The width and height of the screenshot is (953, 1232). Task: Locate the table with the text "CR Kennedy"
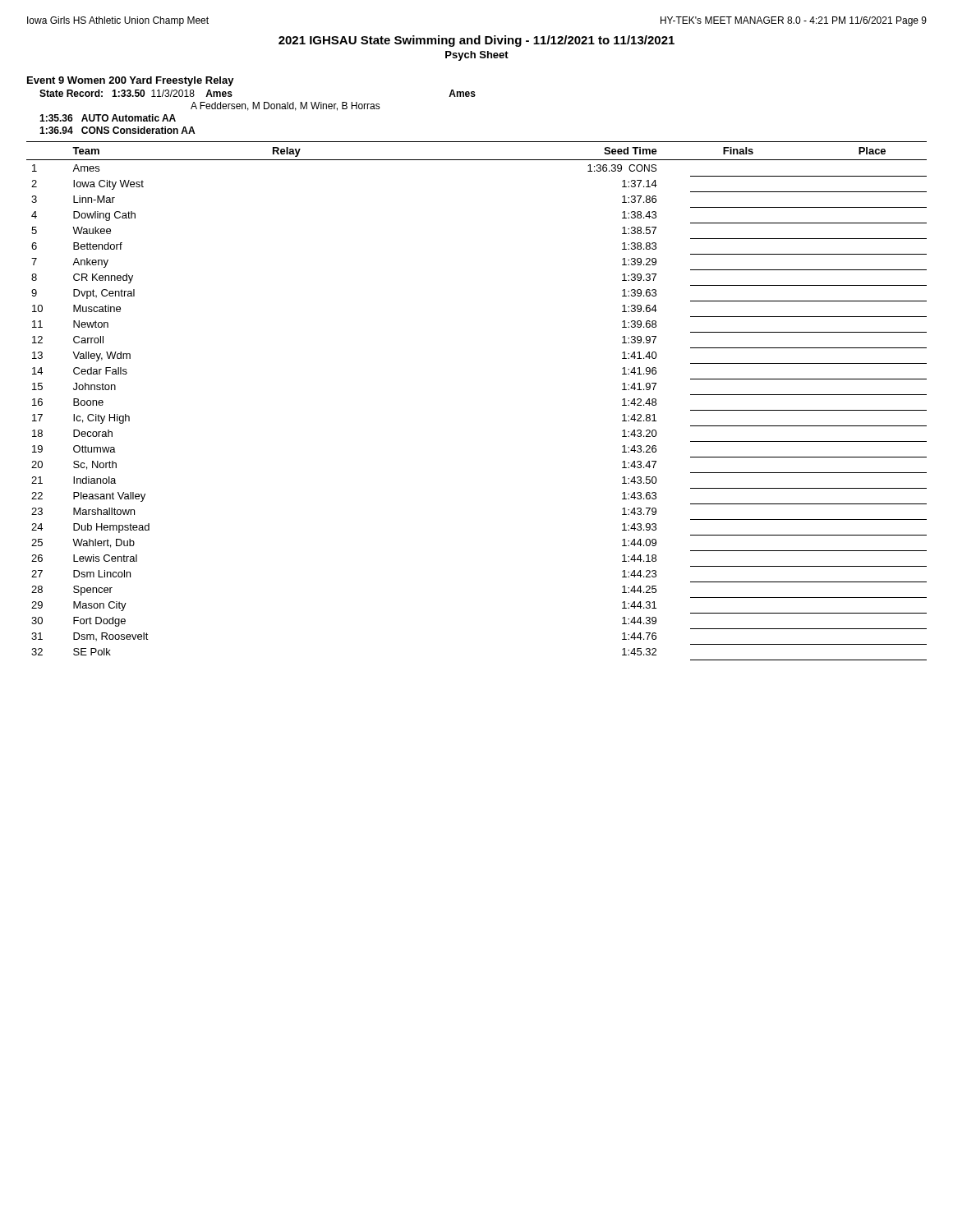tap(476, 401)
